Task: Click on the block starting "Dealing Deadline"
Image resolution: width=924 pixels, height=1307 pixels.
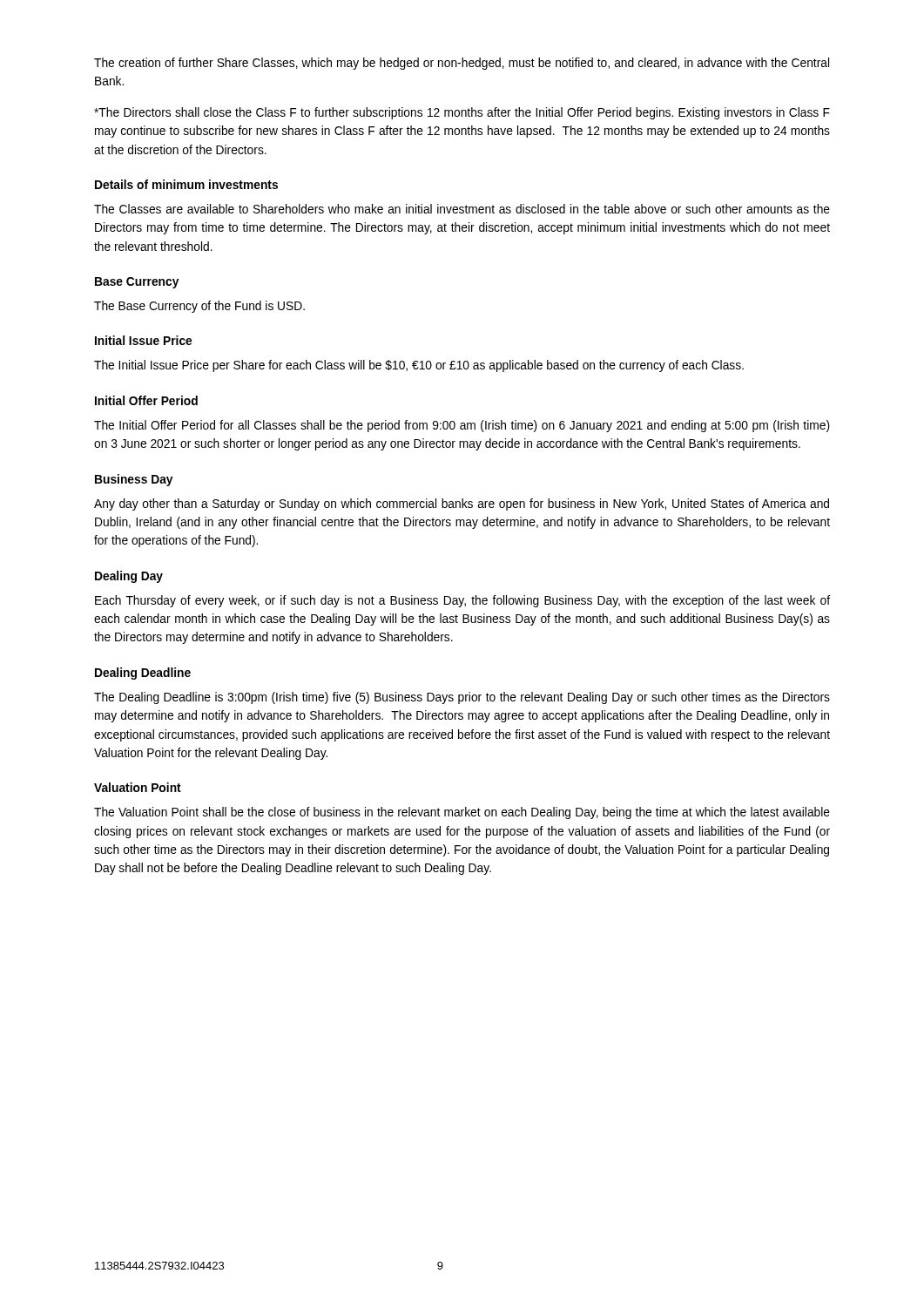Action: tap(142, 673)
